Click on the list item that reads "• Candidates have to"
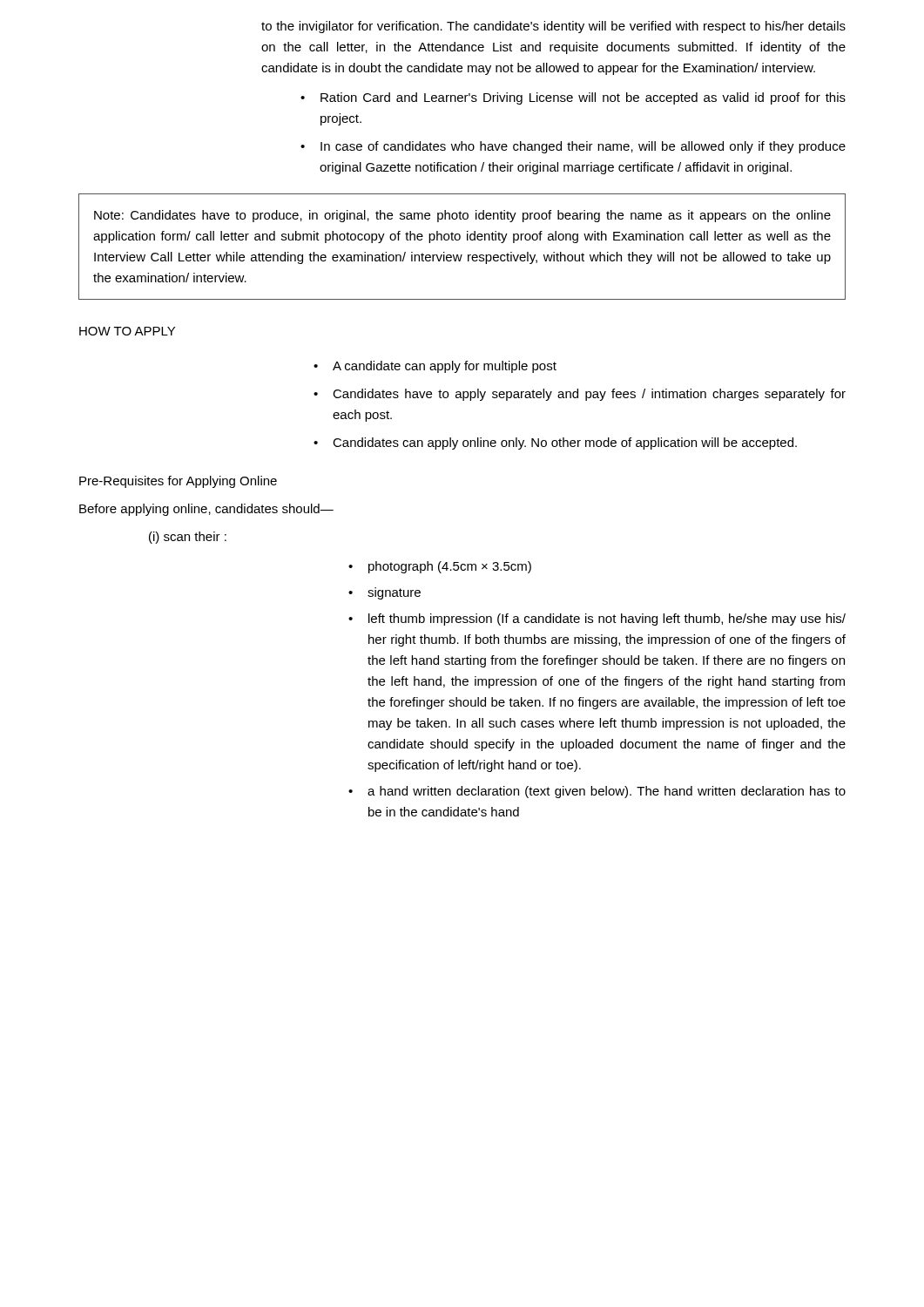 (x=580, y=404)
